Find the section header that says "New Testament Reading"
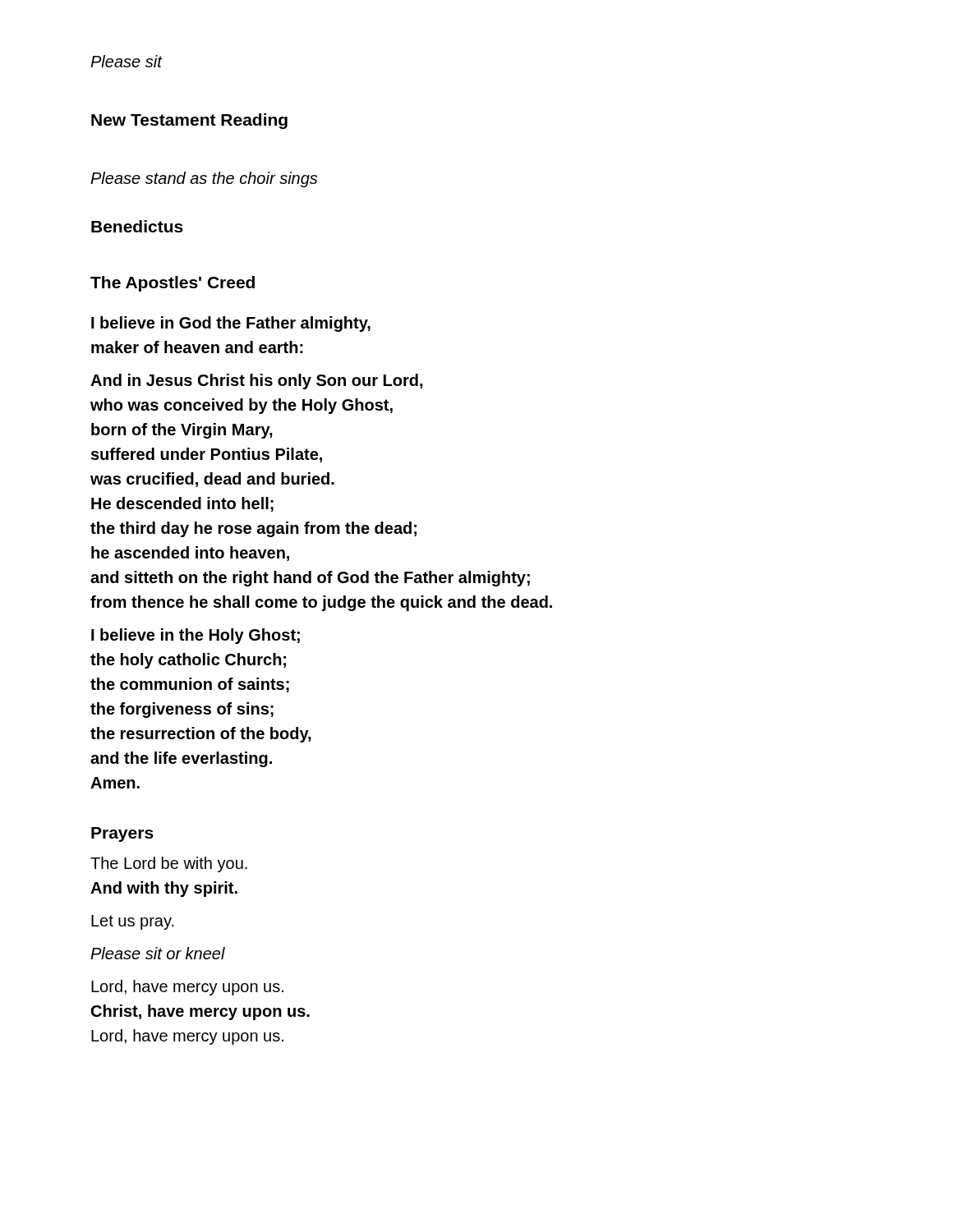The height and width of the screenshot is (1232, 953). [x=189, y=121]
